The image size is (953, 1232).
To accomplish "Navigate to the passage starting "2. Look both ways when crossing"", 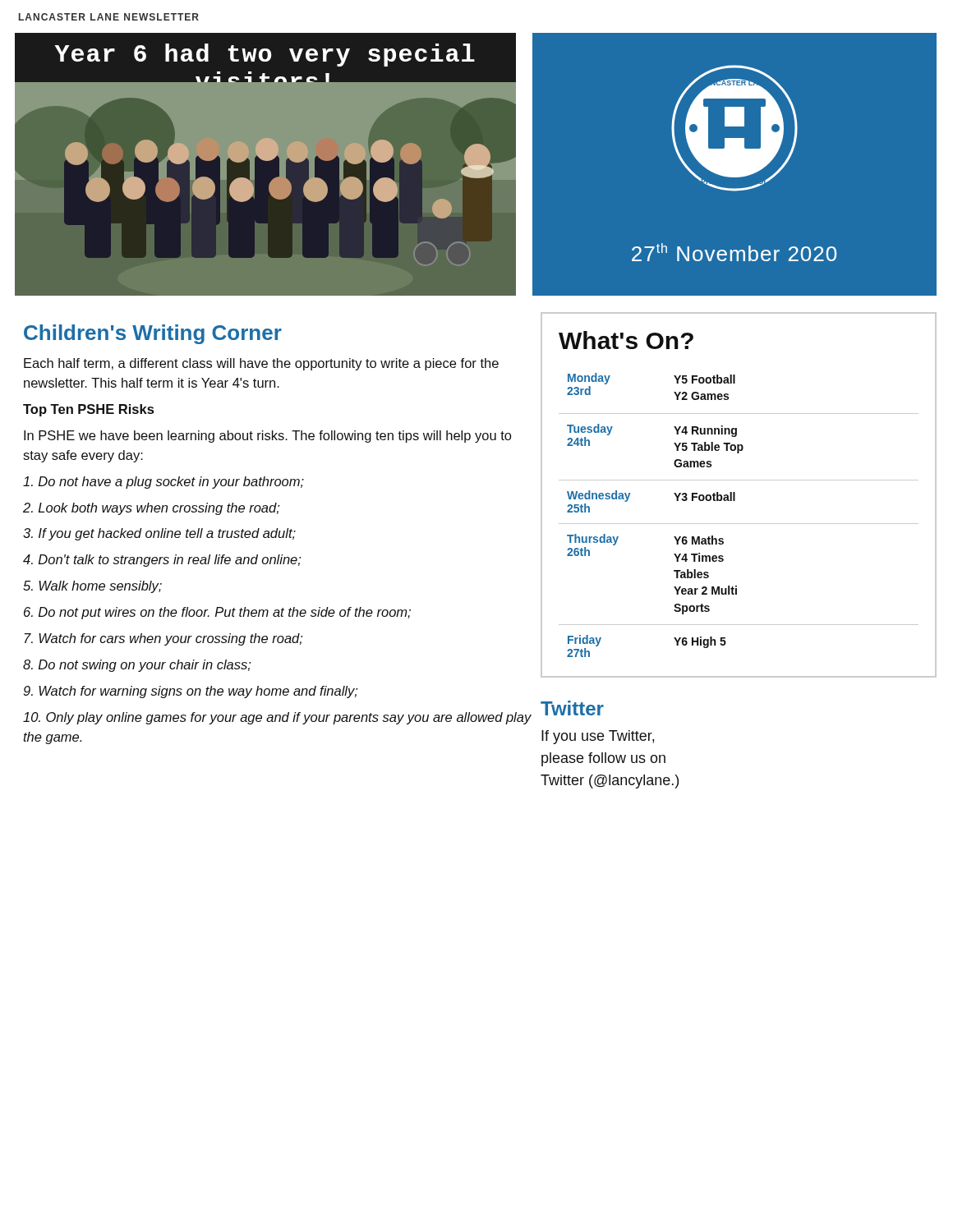I will point(278,508).
